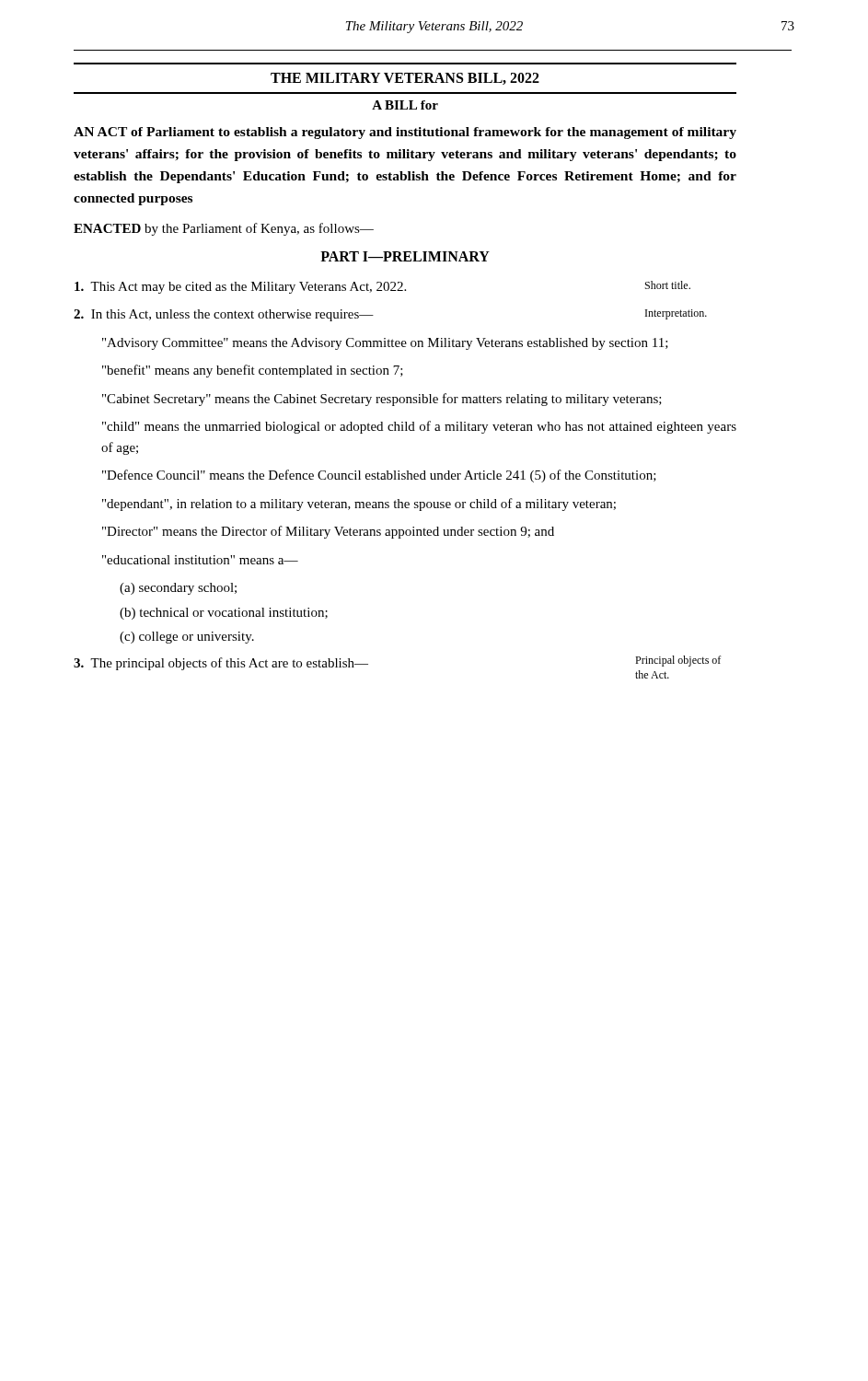The image size is (868, 1381).
Task: Where is the passage that starts ""Director" means the Director"?
Action: pos(328,531)
